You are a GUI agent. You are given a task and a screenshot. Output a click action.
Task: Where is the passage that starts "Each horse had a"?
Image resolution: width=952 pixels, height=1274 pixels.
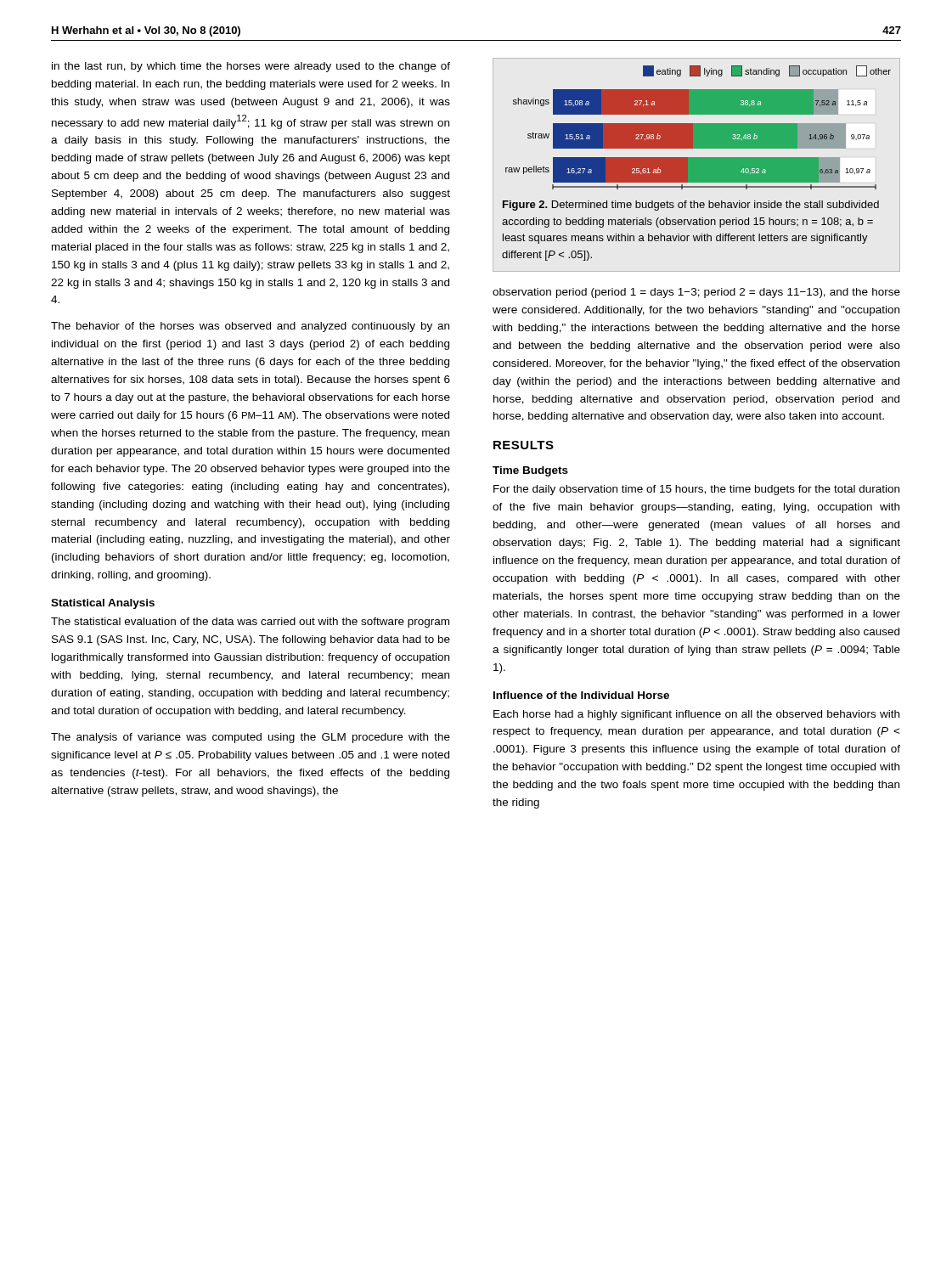click(696, 759)
